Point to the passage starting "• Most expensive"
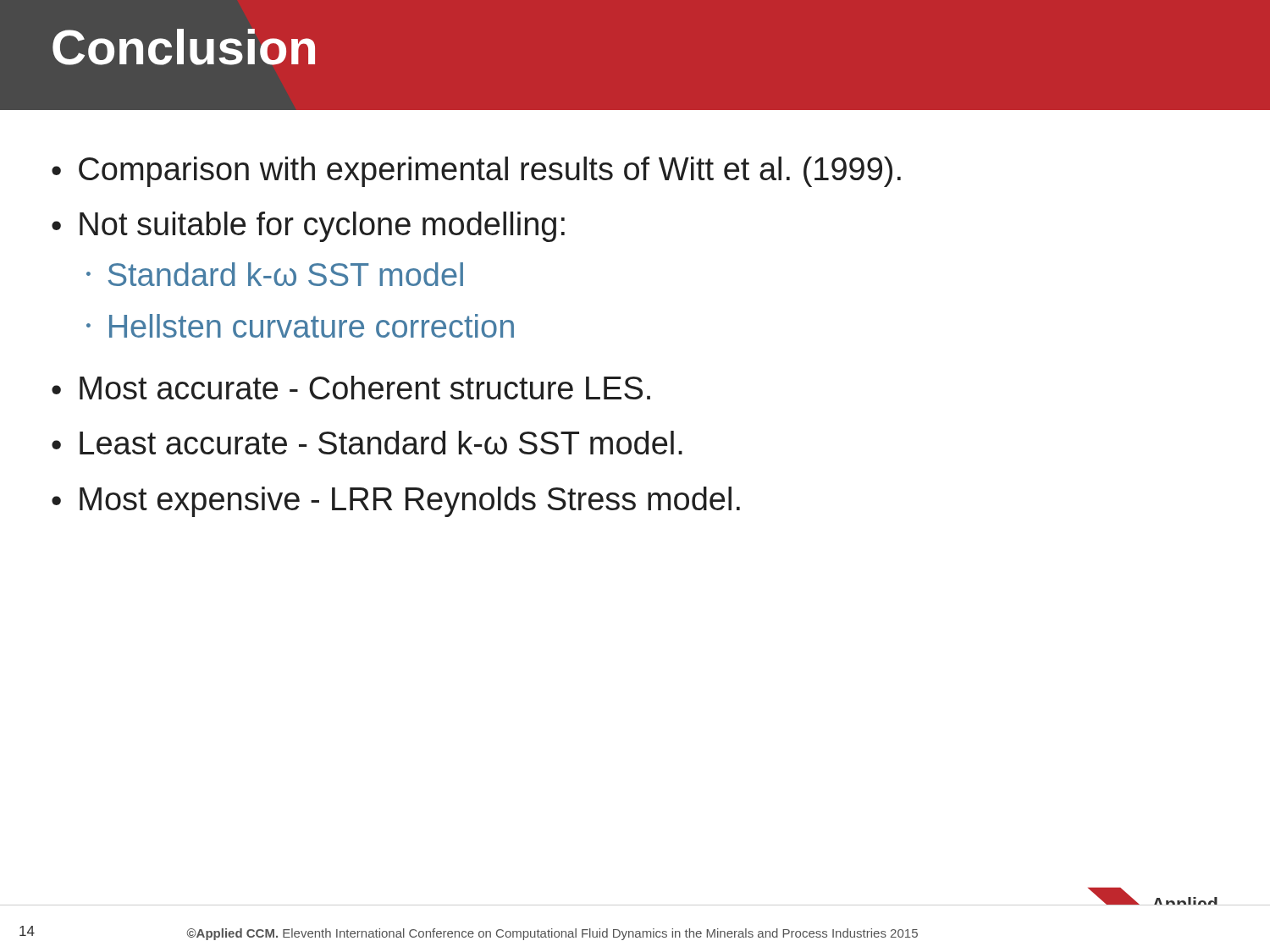1270x952 pixels. tap(635, 500)
